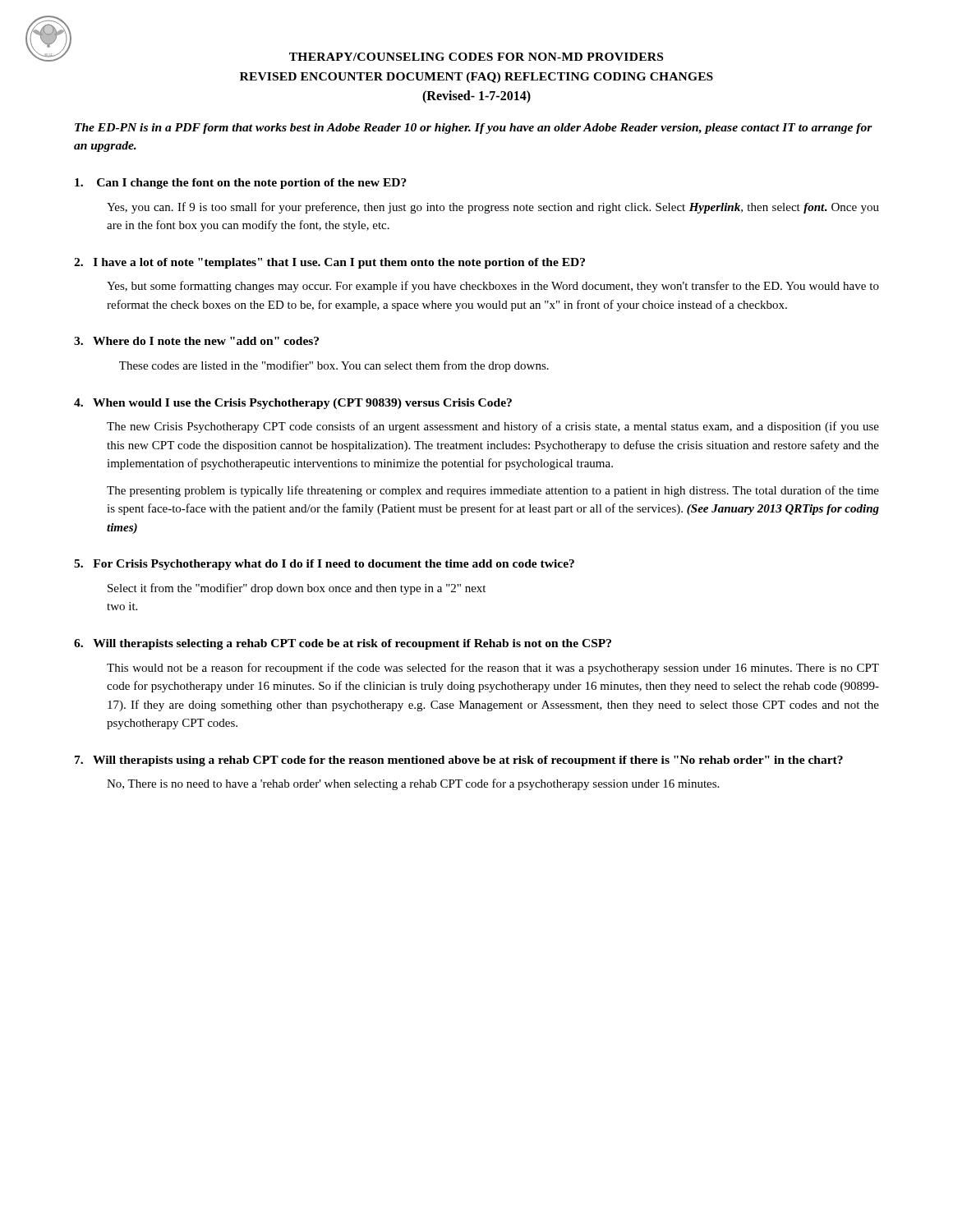Image resolution: width=953 pixels, height=1232 pixels.
Task: Find the list item with the text "5. For Crisis Psychotherapy what do"
Action: [x=476, y=585]
